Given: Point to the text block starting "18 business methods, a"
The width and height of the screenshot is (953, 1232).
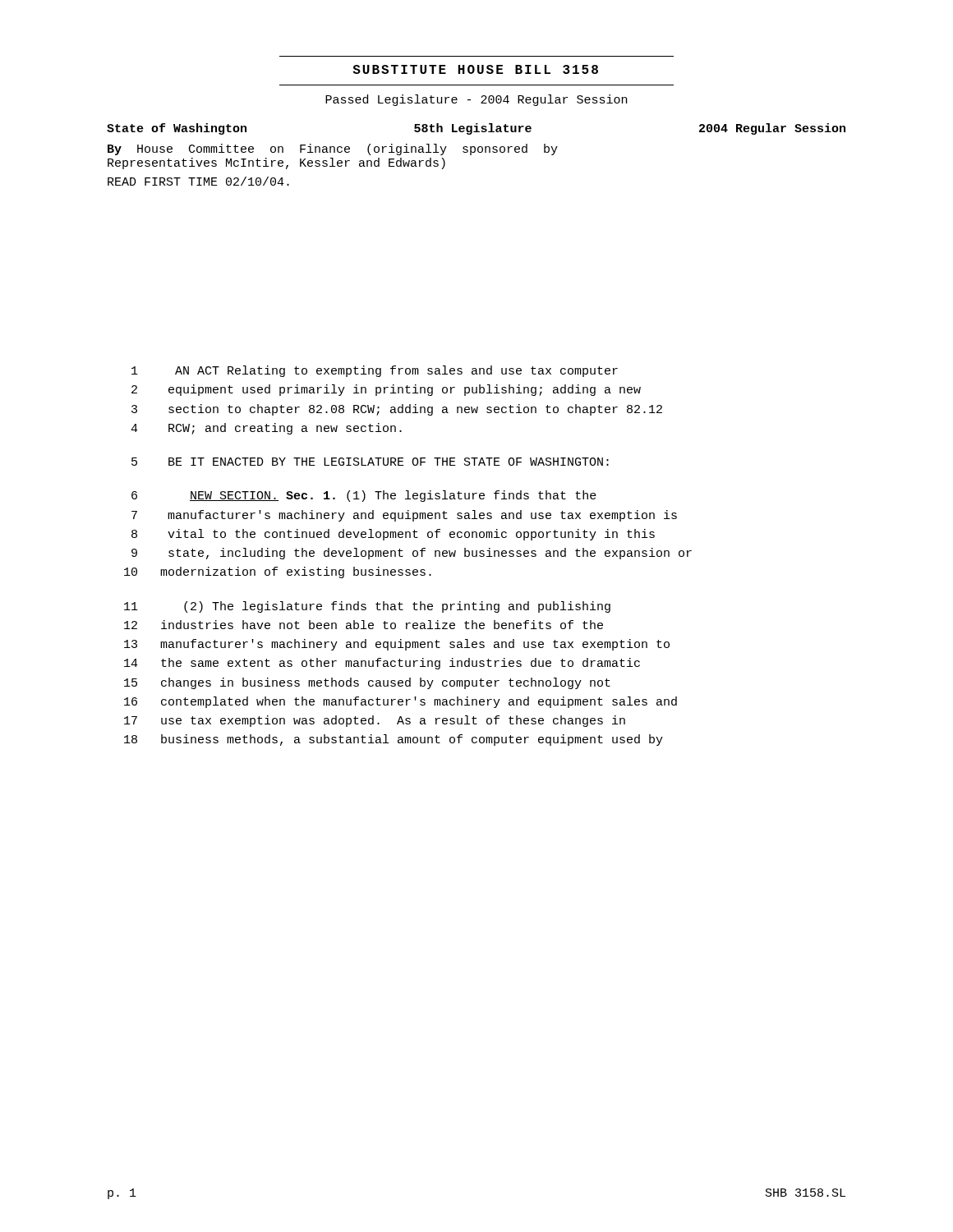Looking at the screenshot, I should click(x=476, y=741).
